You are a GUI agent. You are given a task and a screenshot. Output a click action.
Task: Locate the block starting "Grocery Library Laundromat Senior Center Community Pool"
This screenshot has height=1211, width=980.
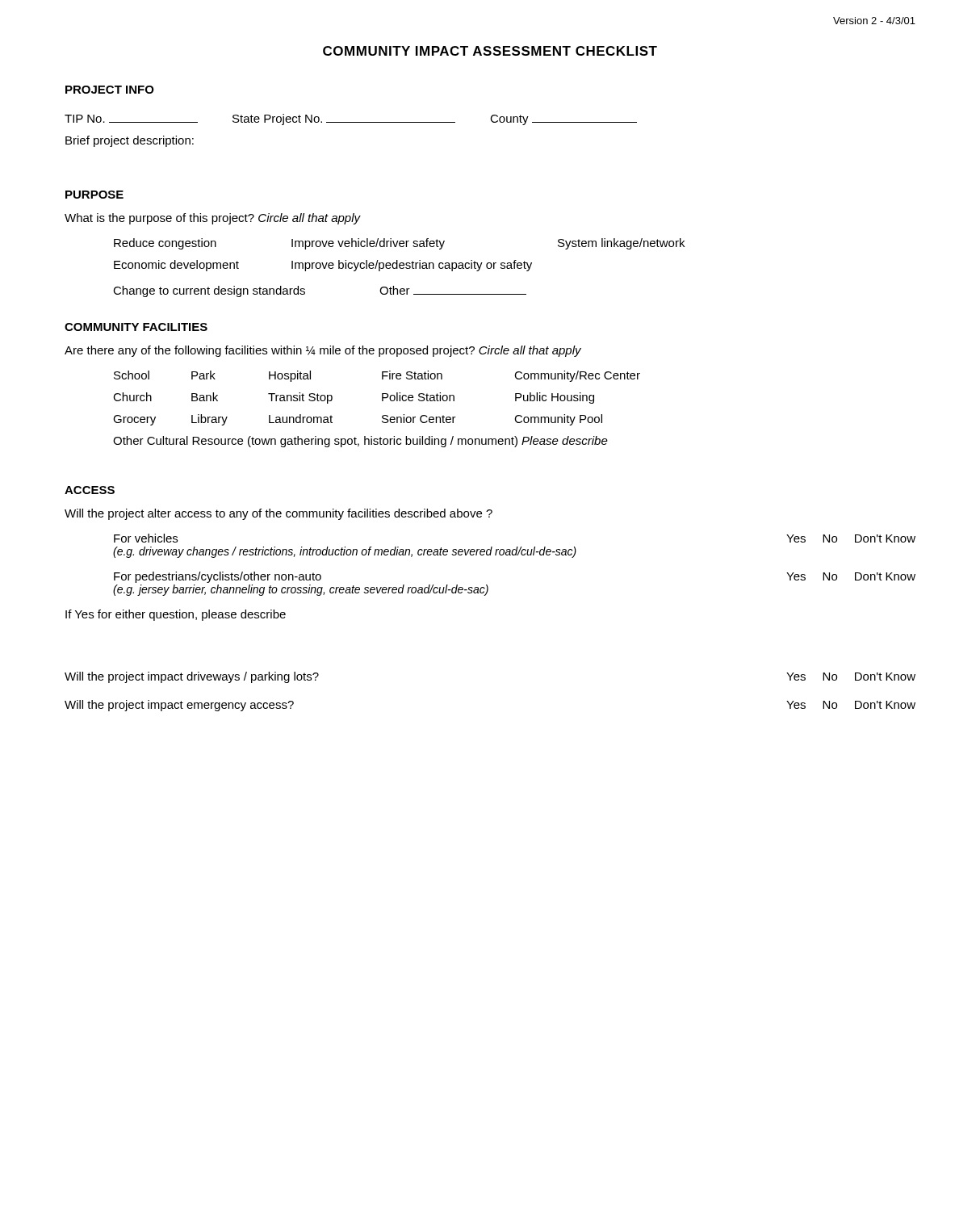click(132, 419)
